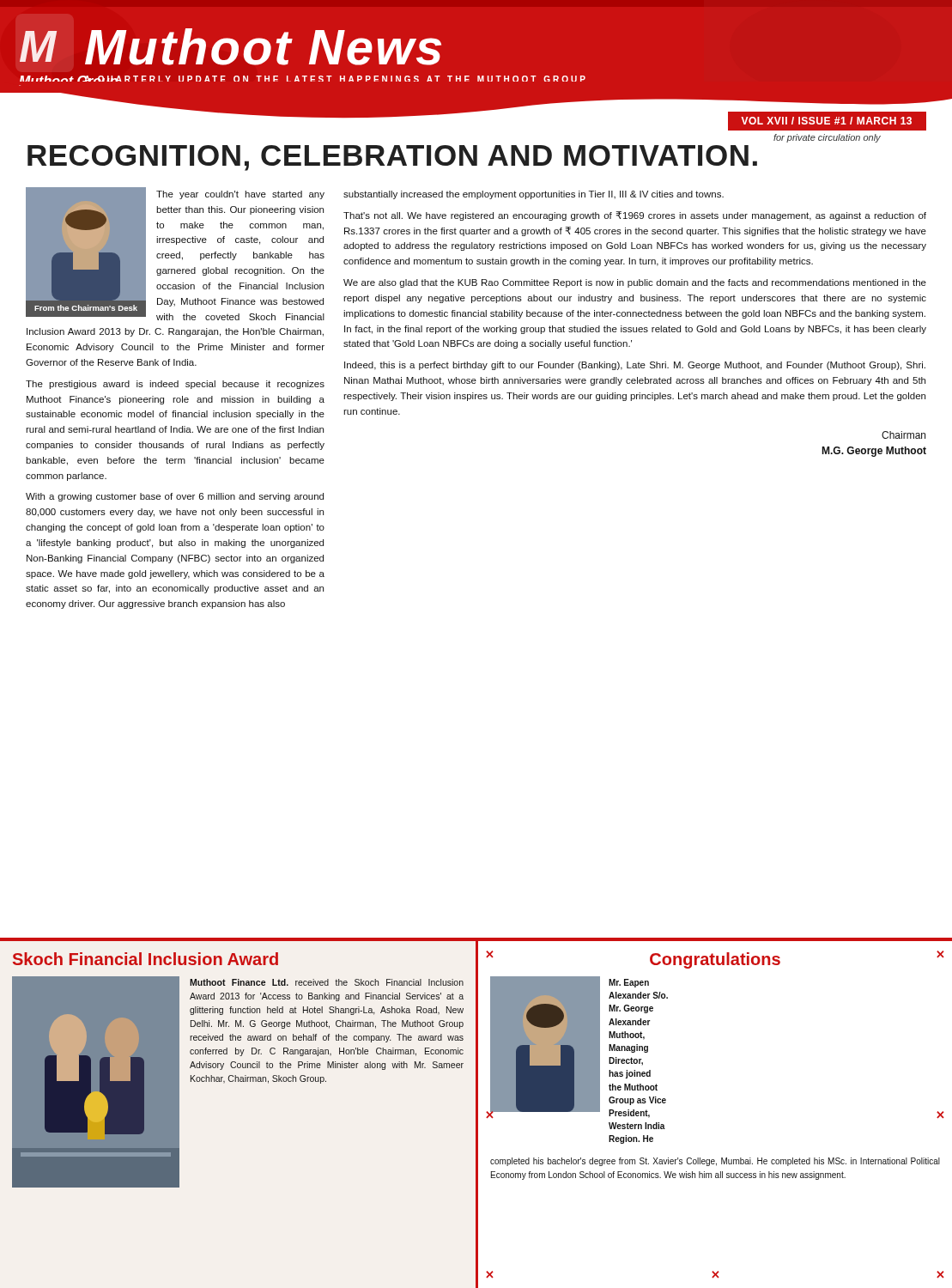The image size is (952, 1288).
Task: Find the region starting "Skoch Financial Inclusion Award"
Action: click(146, 959)
